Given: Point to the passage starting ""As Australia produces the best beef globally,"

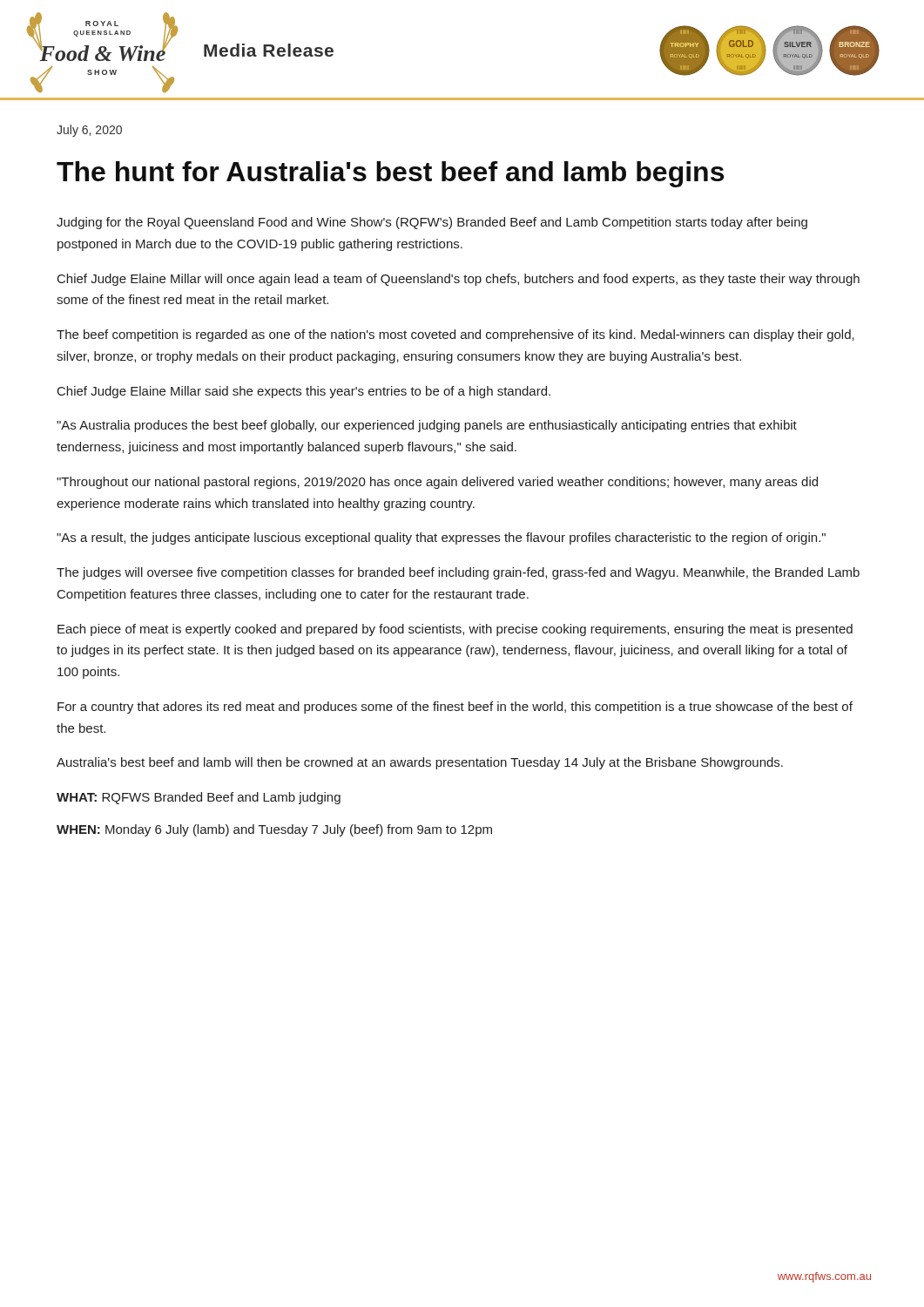Looking at the screenshot, I should 427,436.
